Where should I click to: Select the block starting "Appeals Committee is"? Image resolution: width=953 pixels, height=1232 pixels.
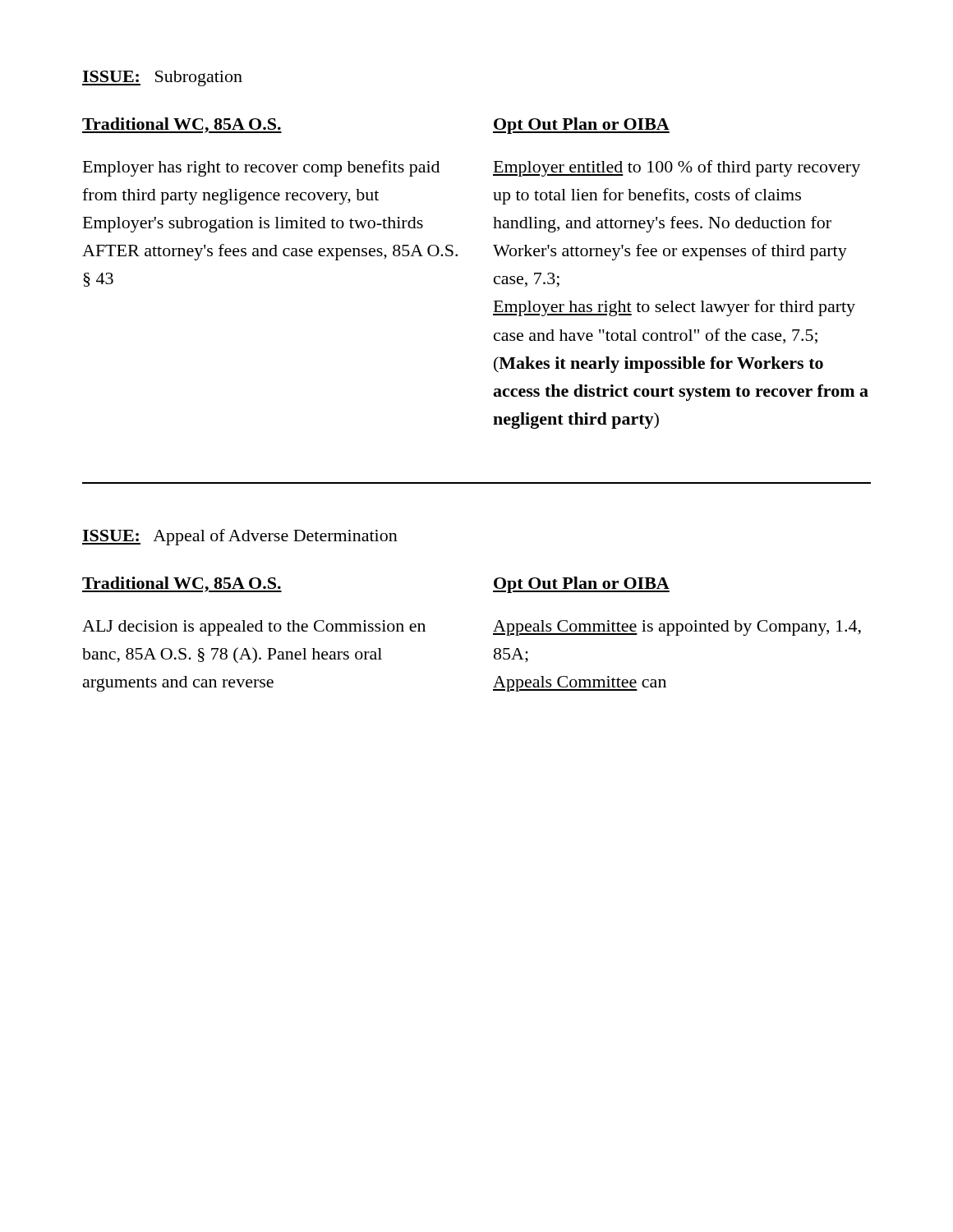pos(677,628)
